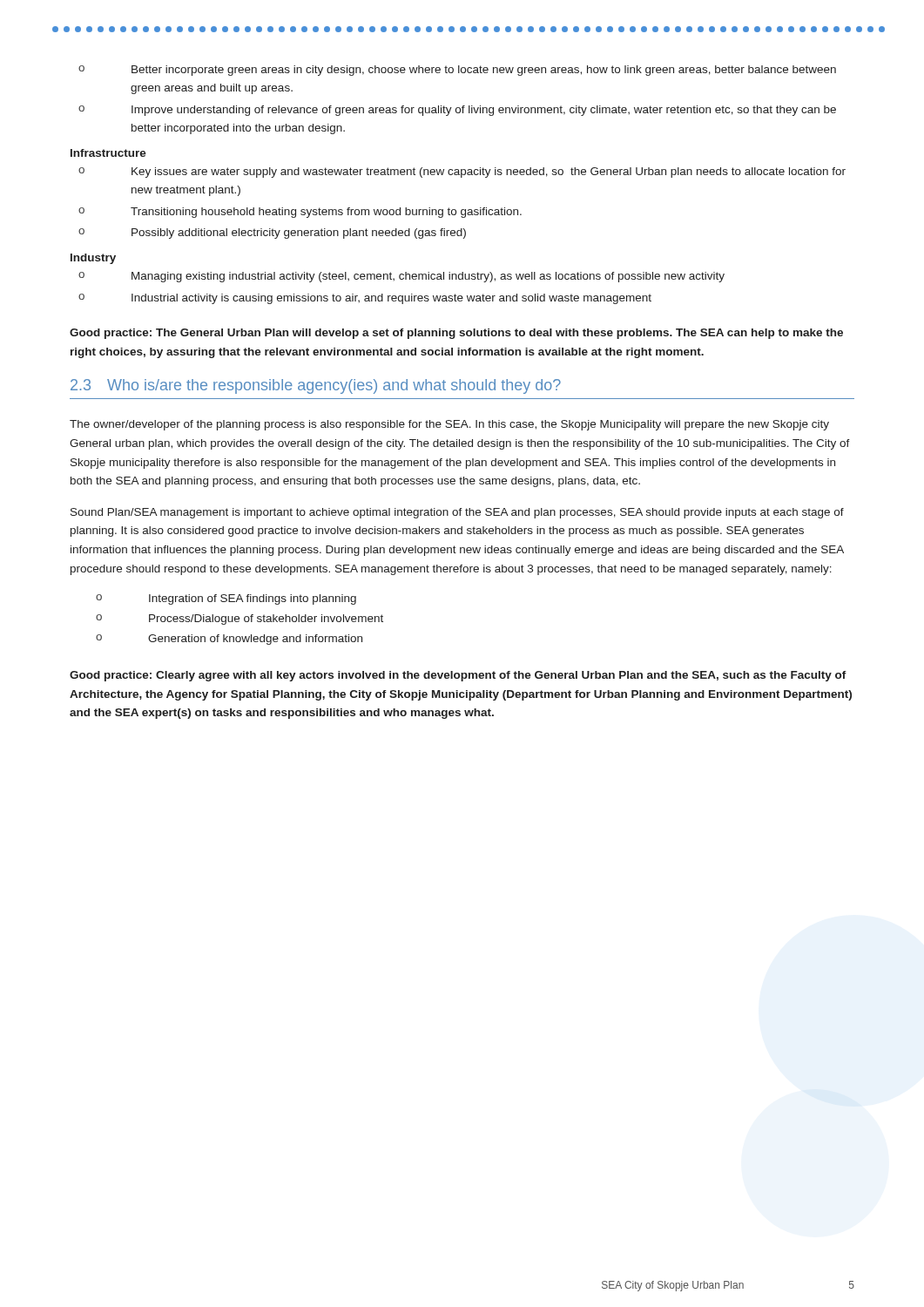This screenshot has height=1307, width=924.
Task: Where does it say "o Process/Dialogue of stakeholder involvement"?
Action: pos(239,620)
